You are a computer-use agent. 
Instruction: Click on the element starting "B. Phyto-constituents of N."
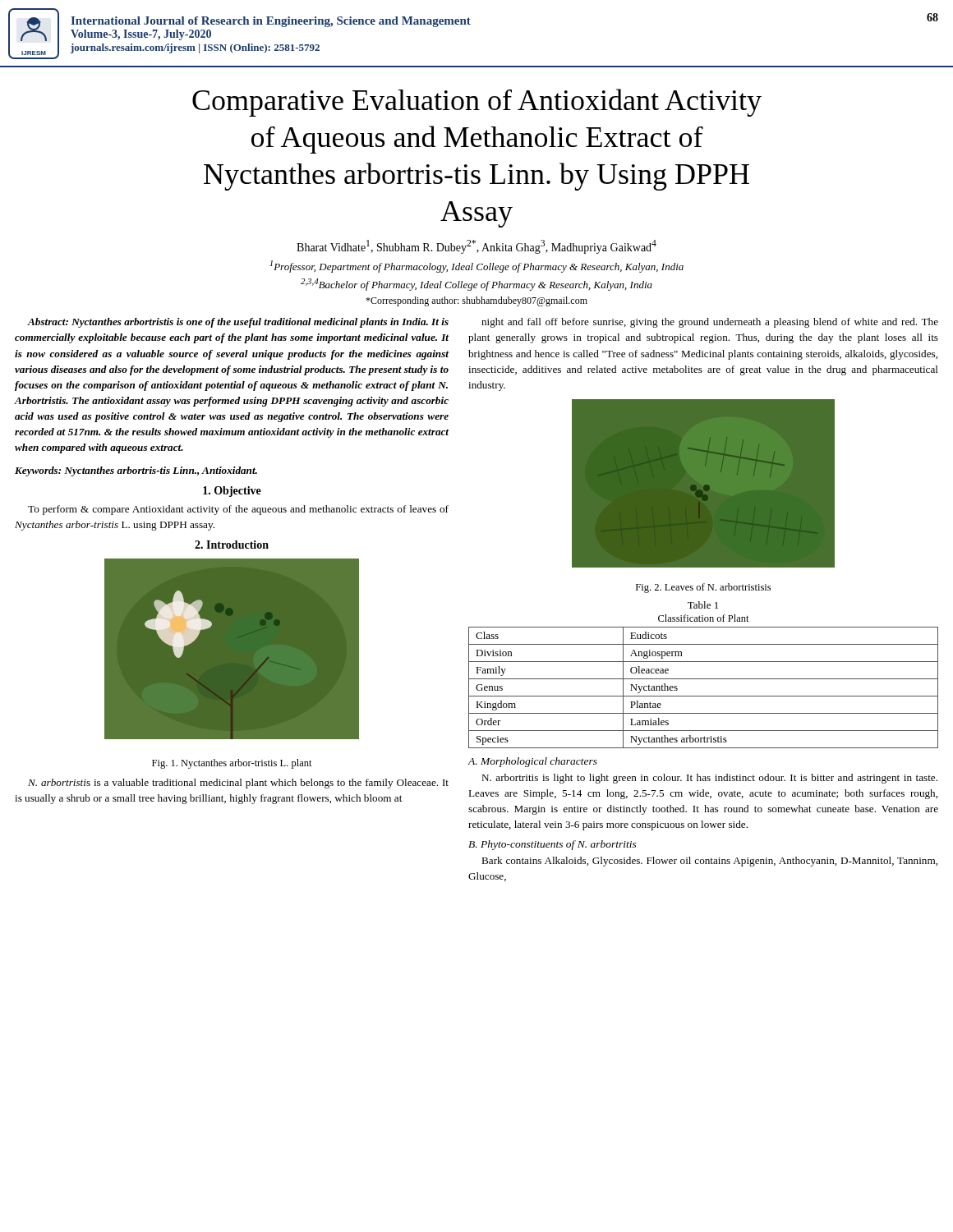(552, 844)
